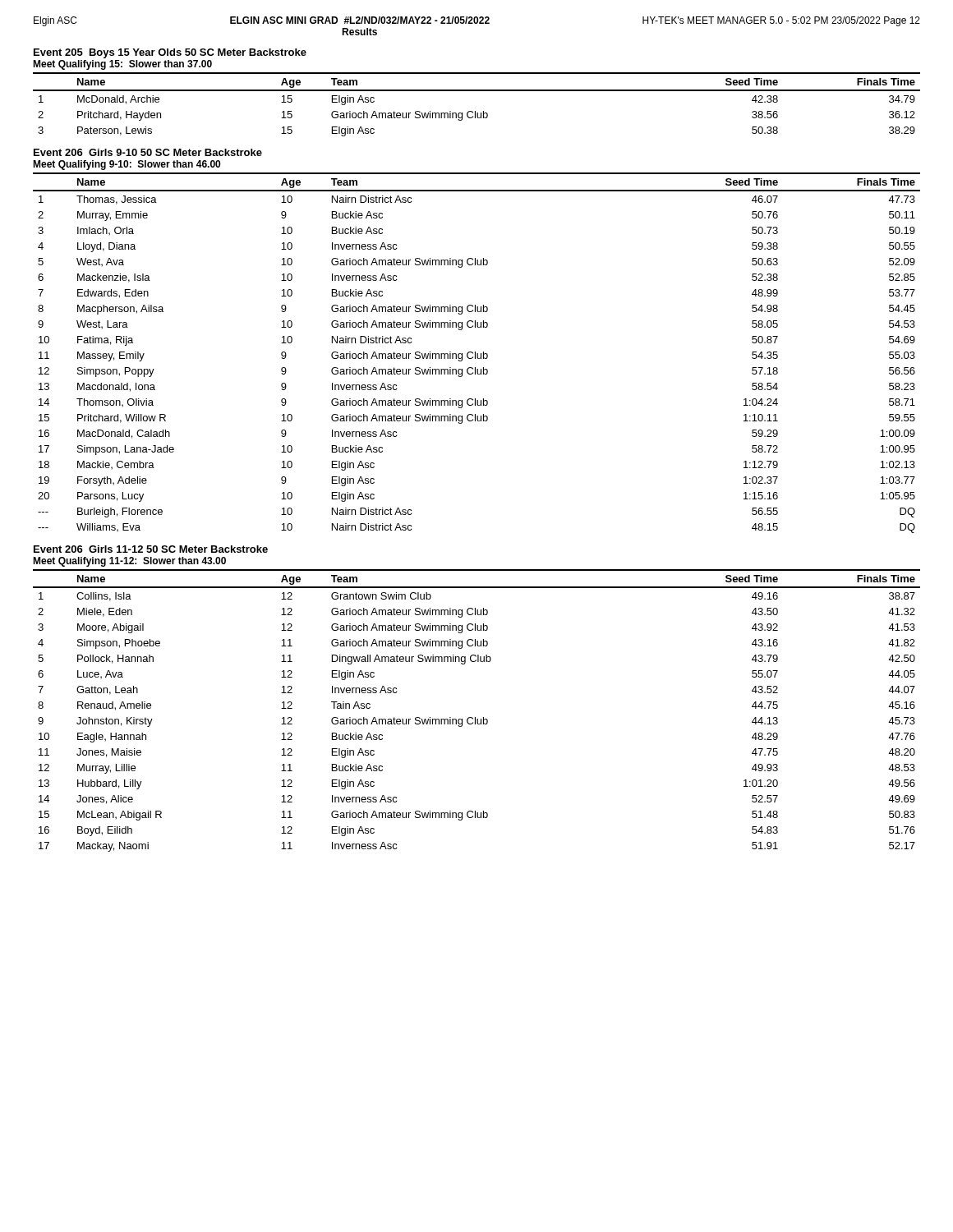Find the block starting "Meet Qualifying 11-12: Slower than 43.00"
The width and height of the screenshot is (953, 1232).
click(130, 561)
